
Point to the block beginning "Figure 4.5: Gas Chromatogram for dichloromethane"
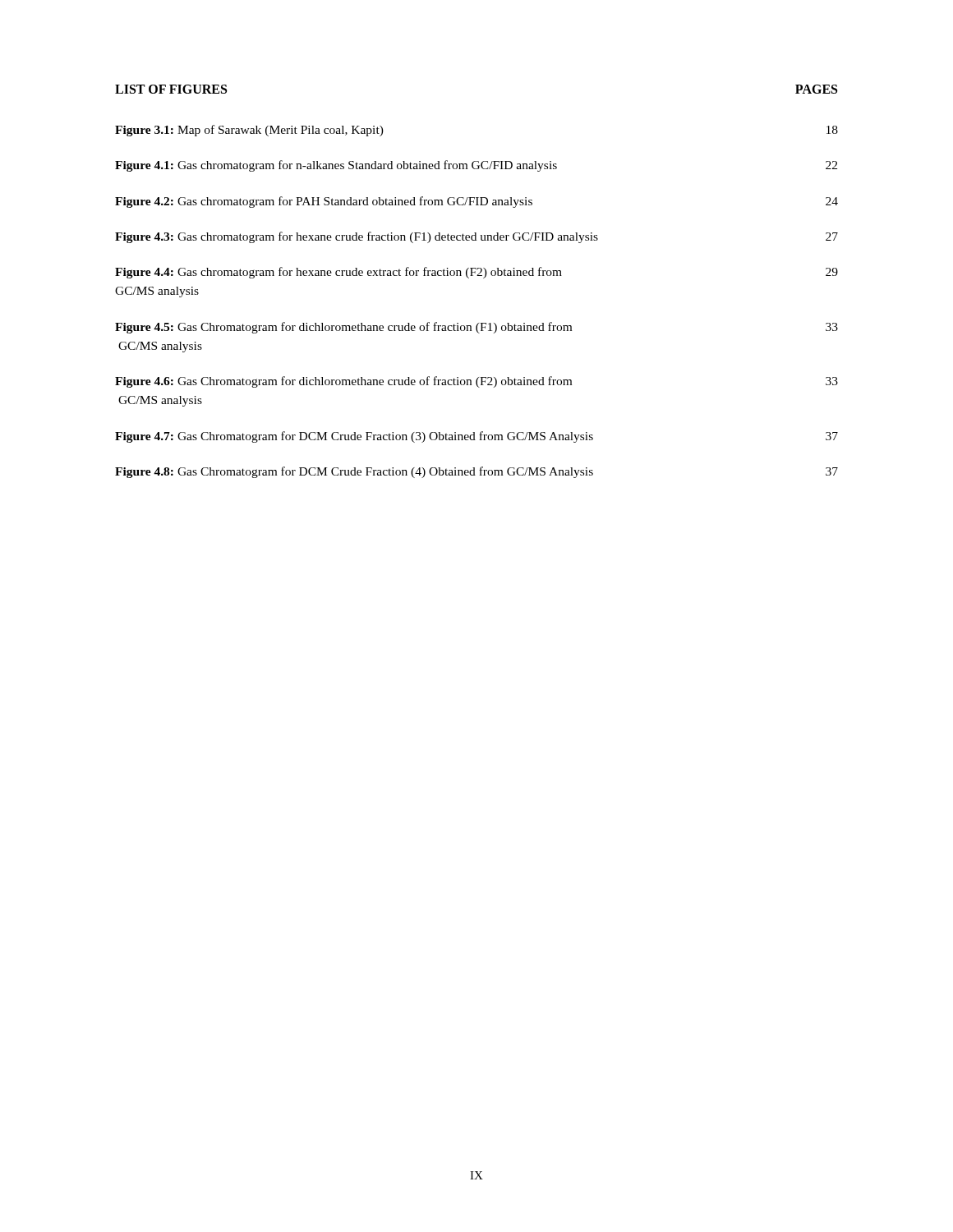[x=476, y=336]
